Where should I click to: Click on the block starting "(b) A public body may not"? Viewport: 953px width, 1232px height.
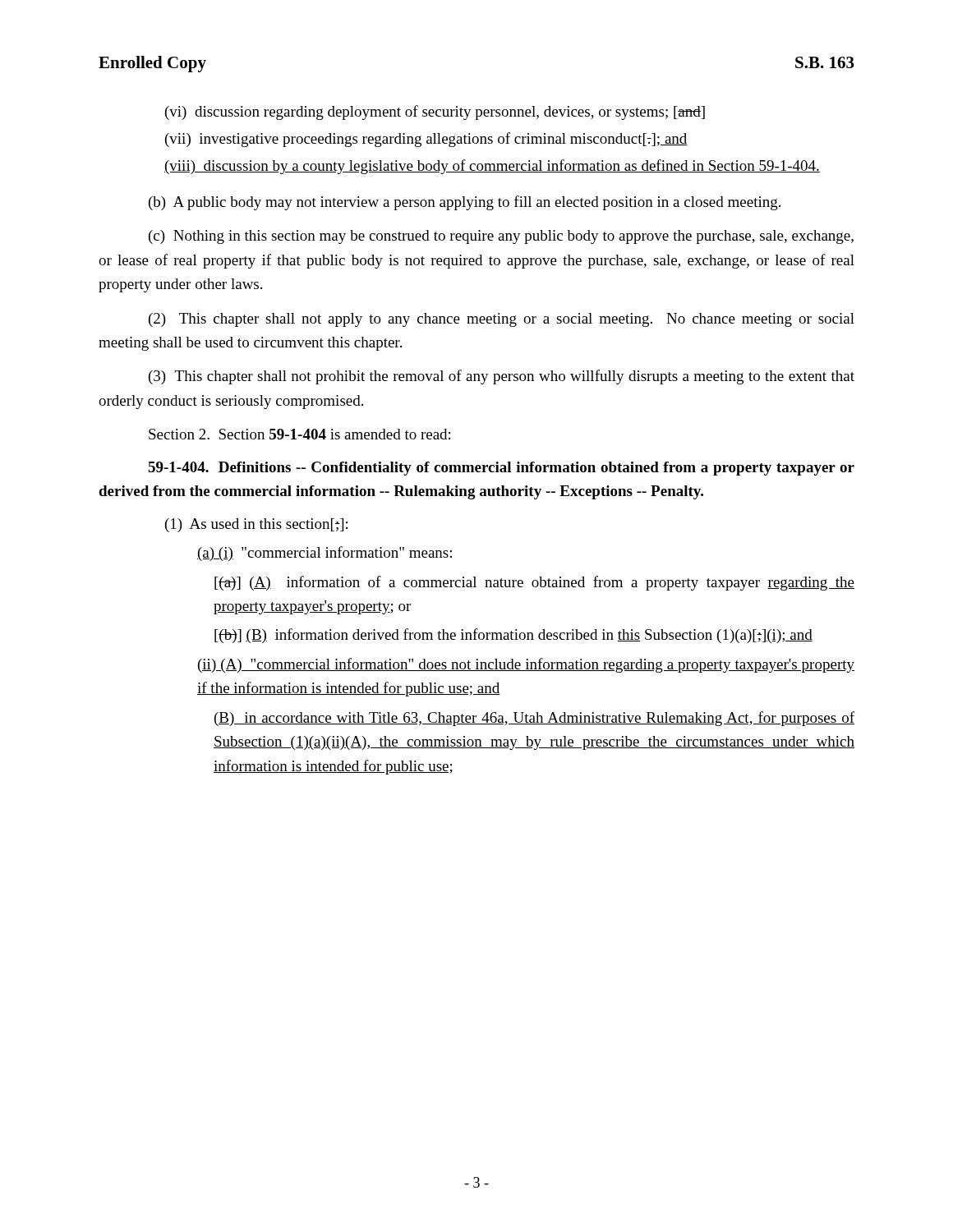point(465,202)
